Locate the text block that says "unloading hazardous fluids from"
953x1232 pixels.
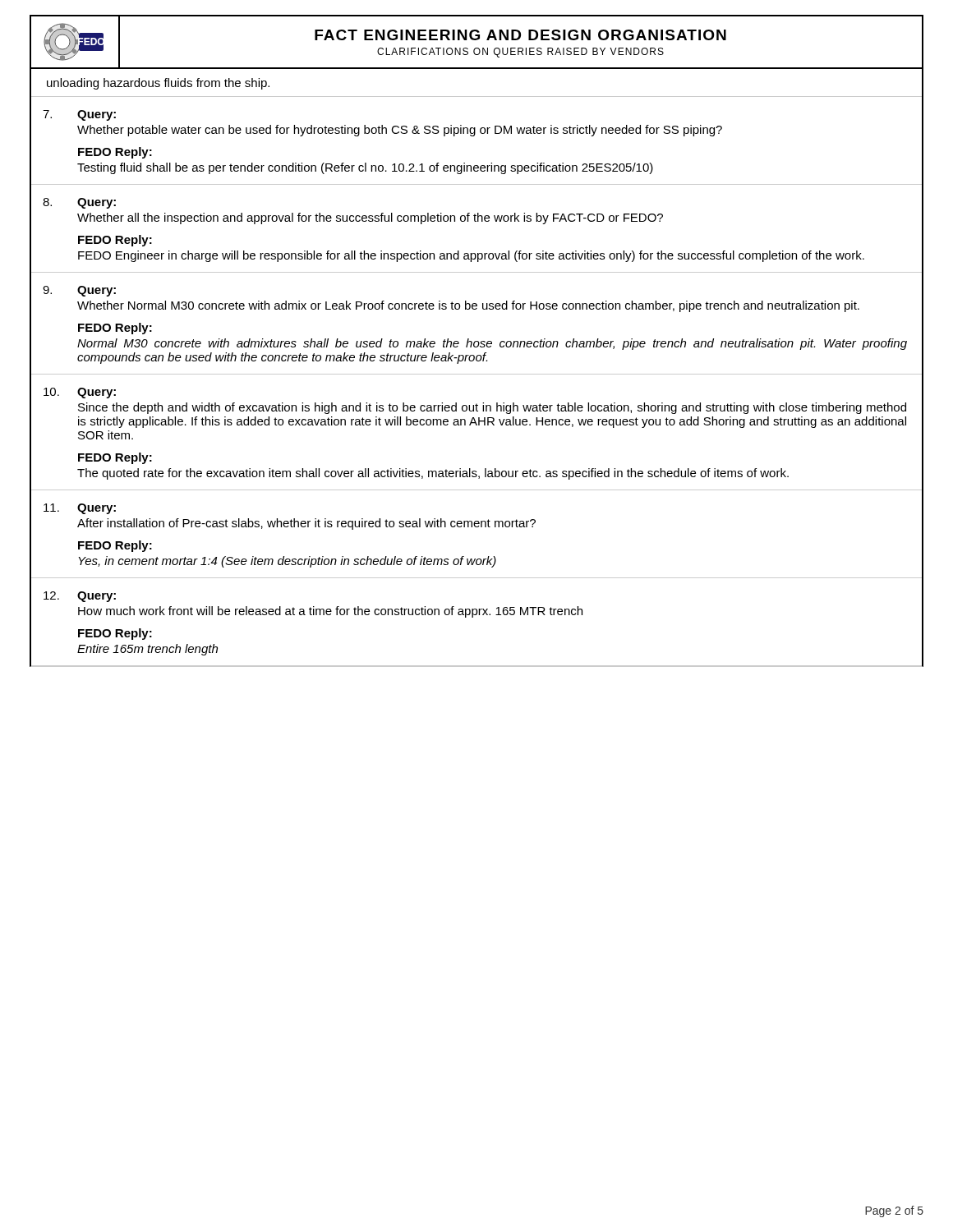click(158, 83)
